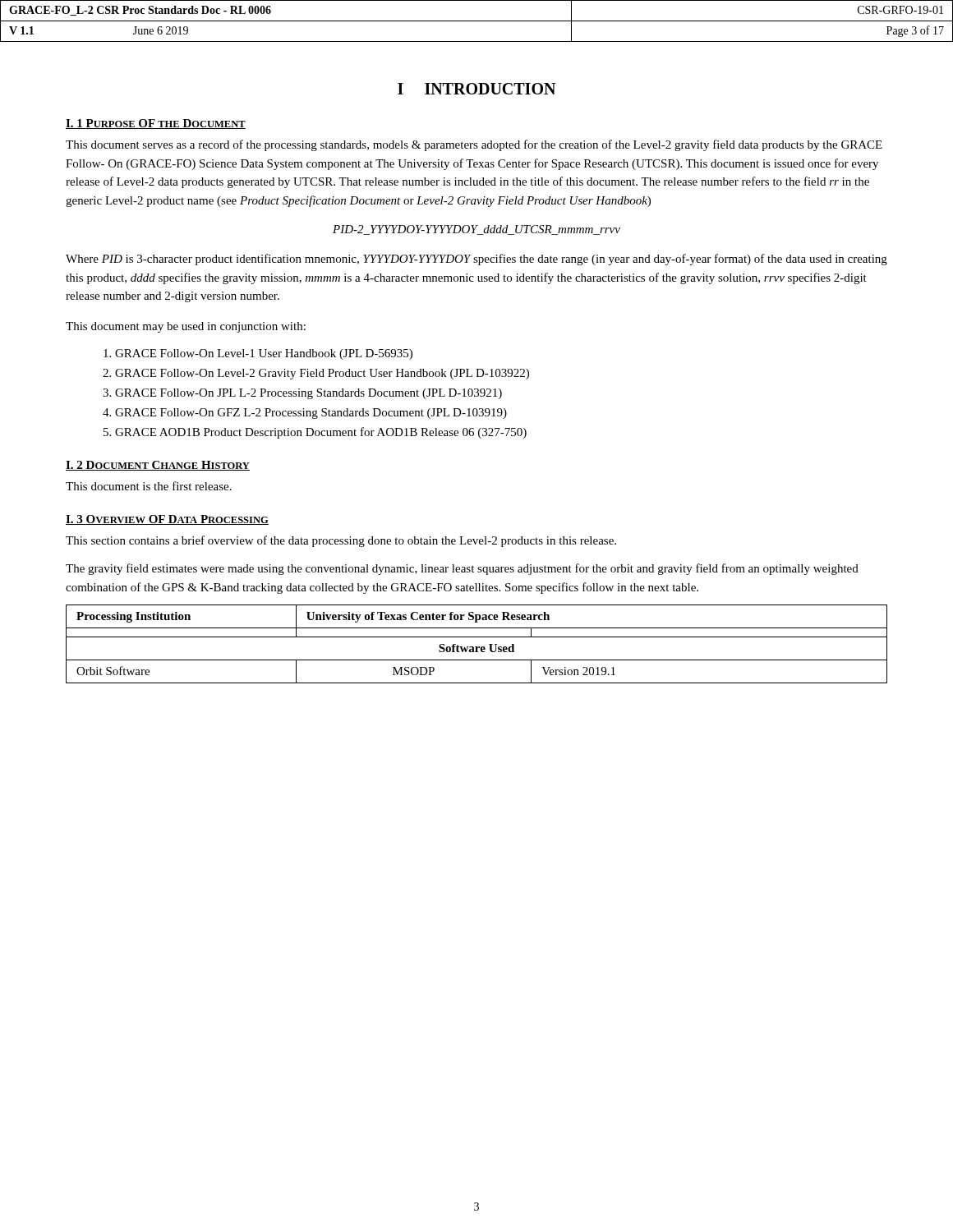Locate the text block containing "The gravity field estimates were made using the"
The height and width of the screenshot is (1232, 953).
point(462,578)
